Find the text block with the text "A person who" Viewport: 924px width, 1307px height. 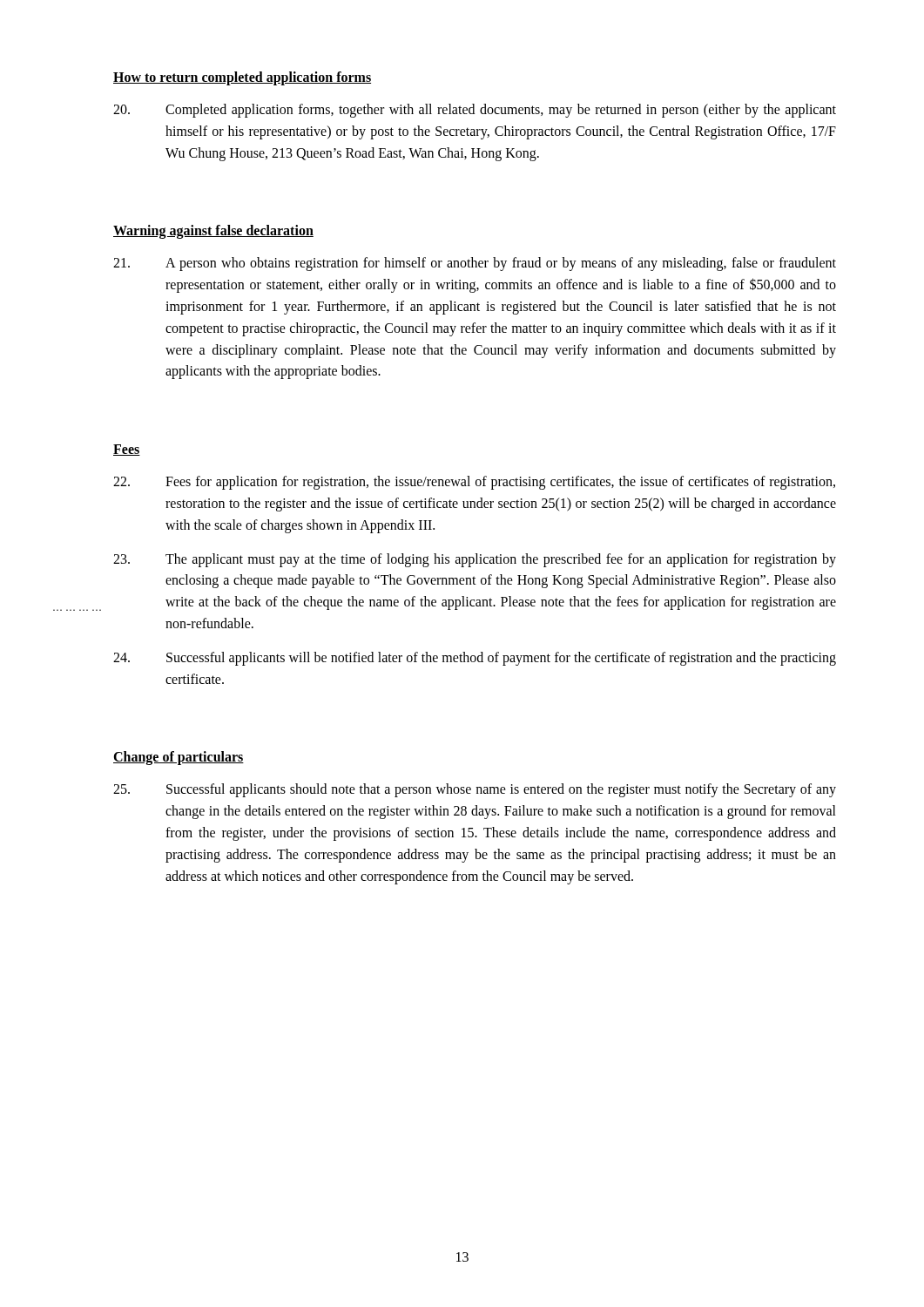475,318
